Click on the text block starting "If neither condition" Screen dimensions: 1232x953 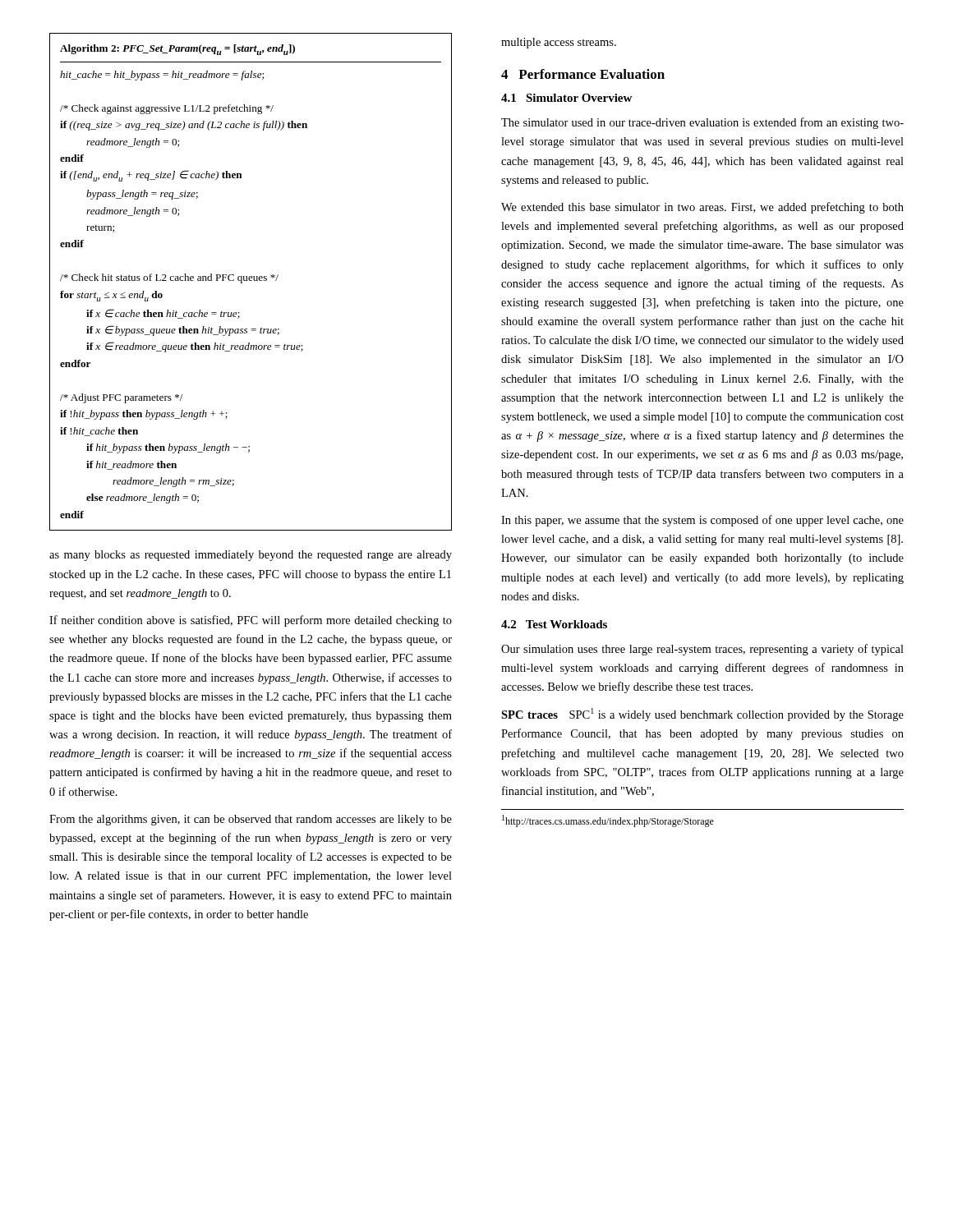[x=251, y=706]
